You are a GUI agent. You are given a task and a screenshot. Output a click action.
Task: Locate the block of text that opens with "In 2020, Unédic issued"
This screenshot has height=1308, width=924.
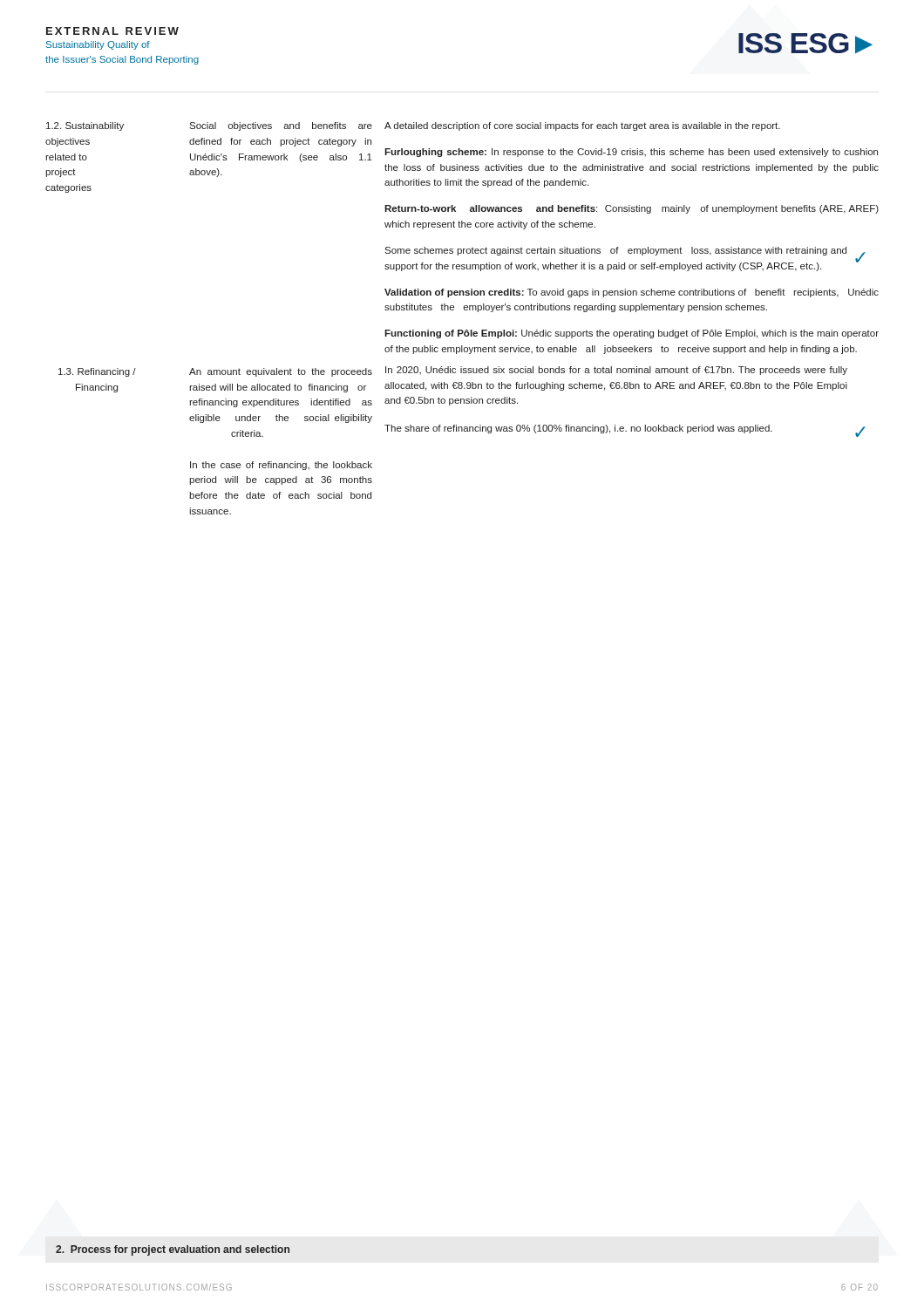(x=616, y=385)
